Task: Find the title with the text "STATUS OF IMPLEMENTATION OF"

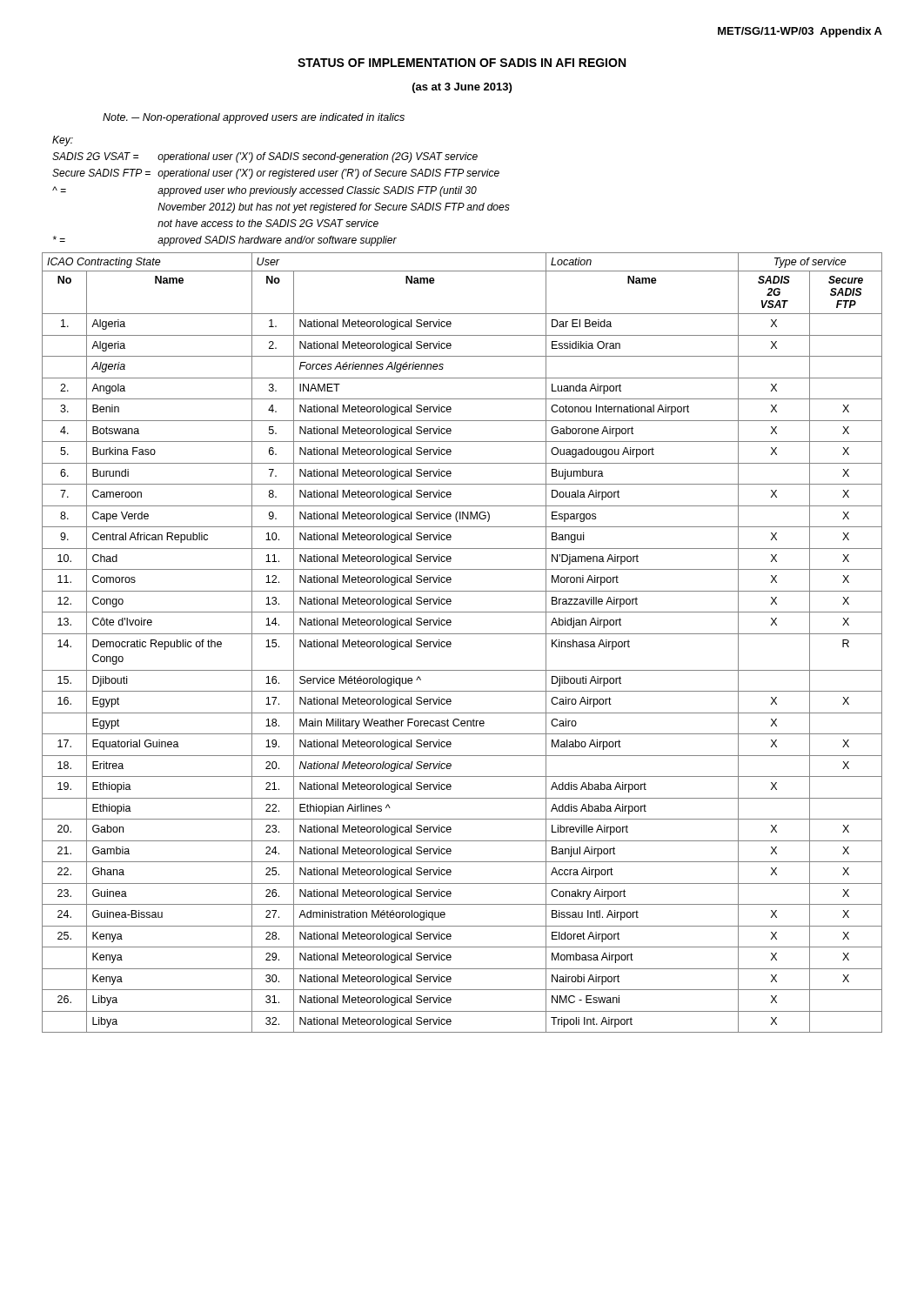Action: point(462,63)
